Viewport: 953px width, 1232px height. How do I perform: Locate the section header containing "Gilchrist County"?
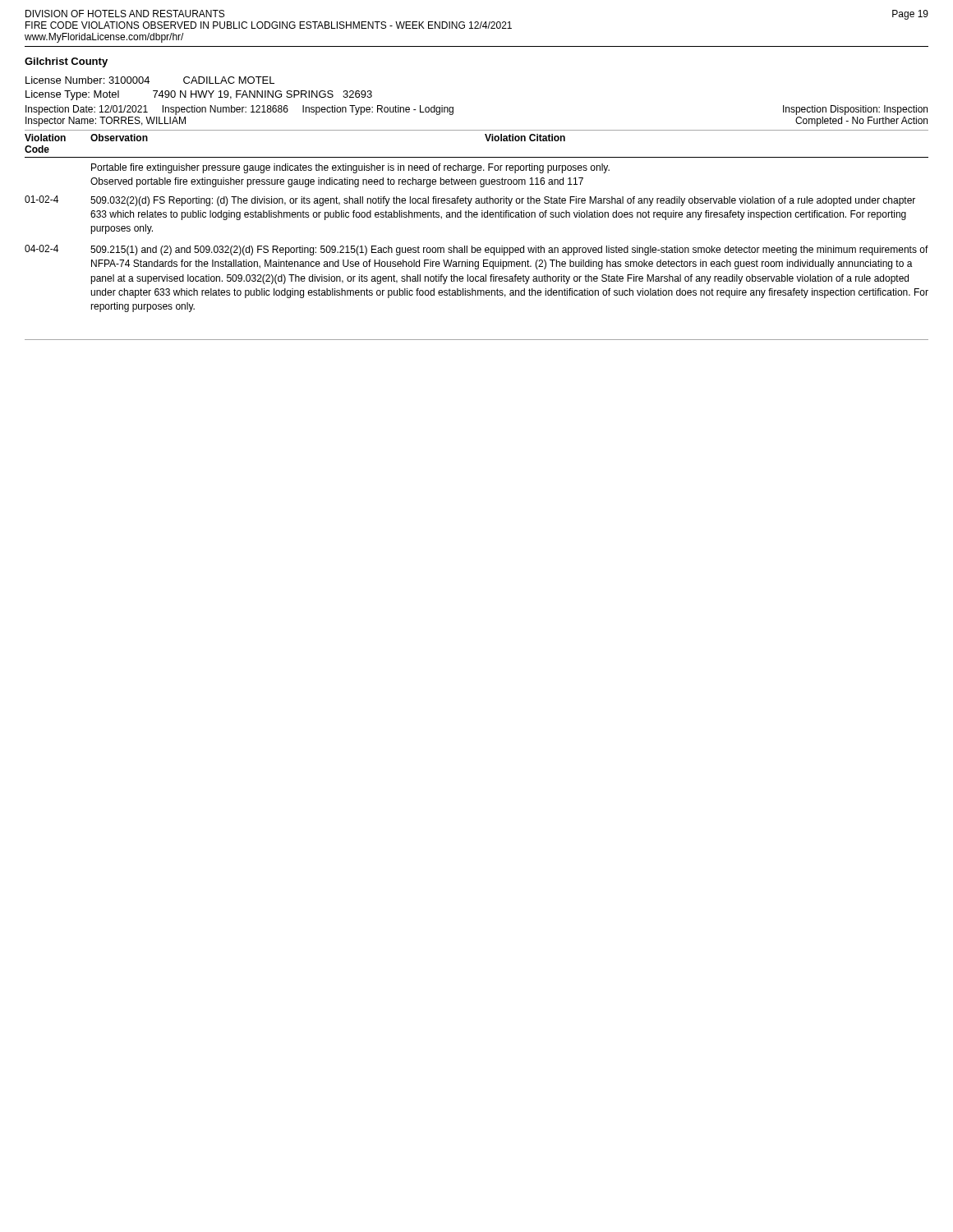coord(66,61)
